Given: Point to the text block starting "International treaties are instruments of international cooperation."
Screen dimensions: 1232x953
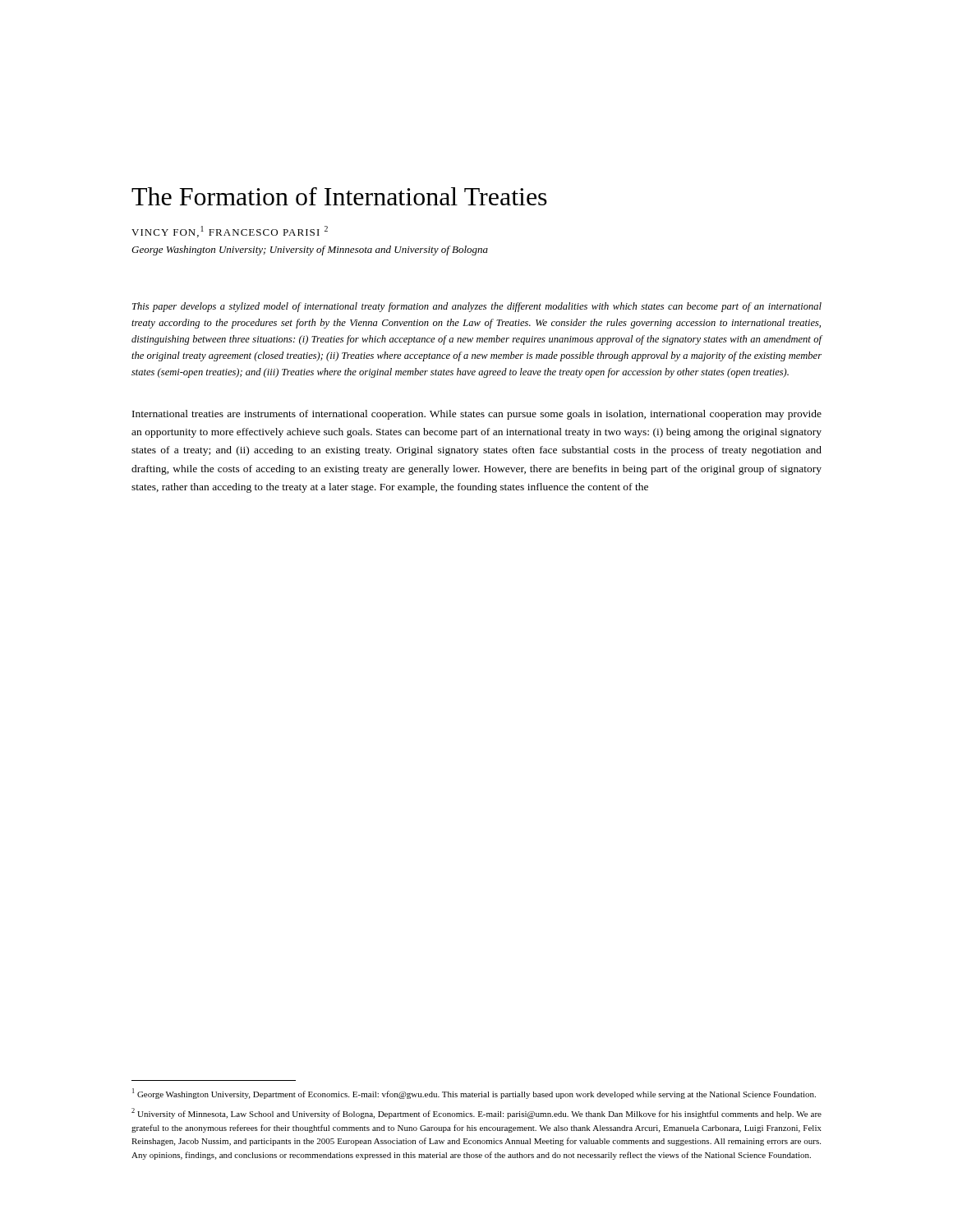Looking at the screenshot, I should 476,450.
